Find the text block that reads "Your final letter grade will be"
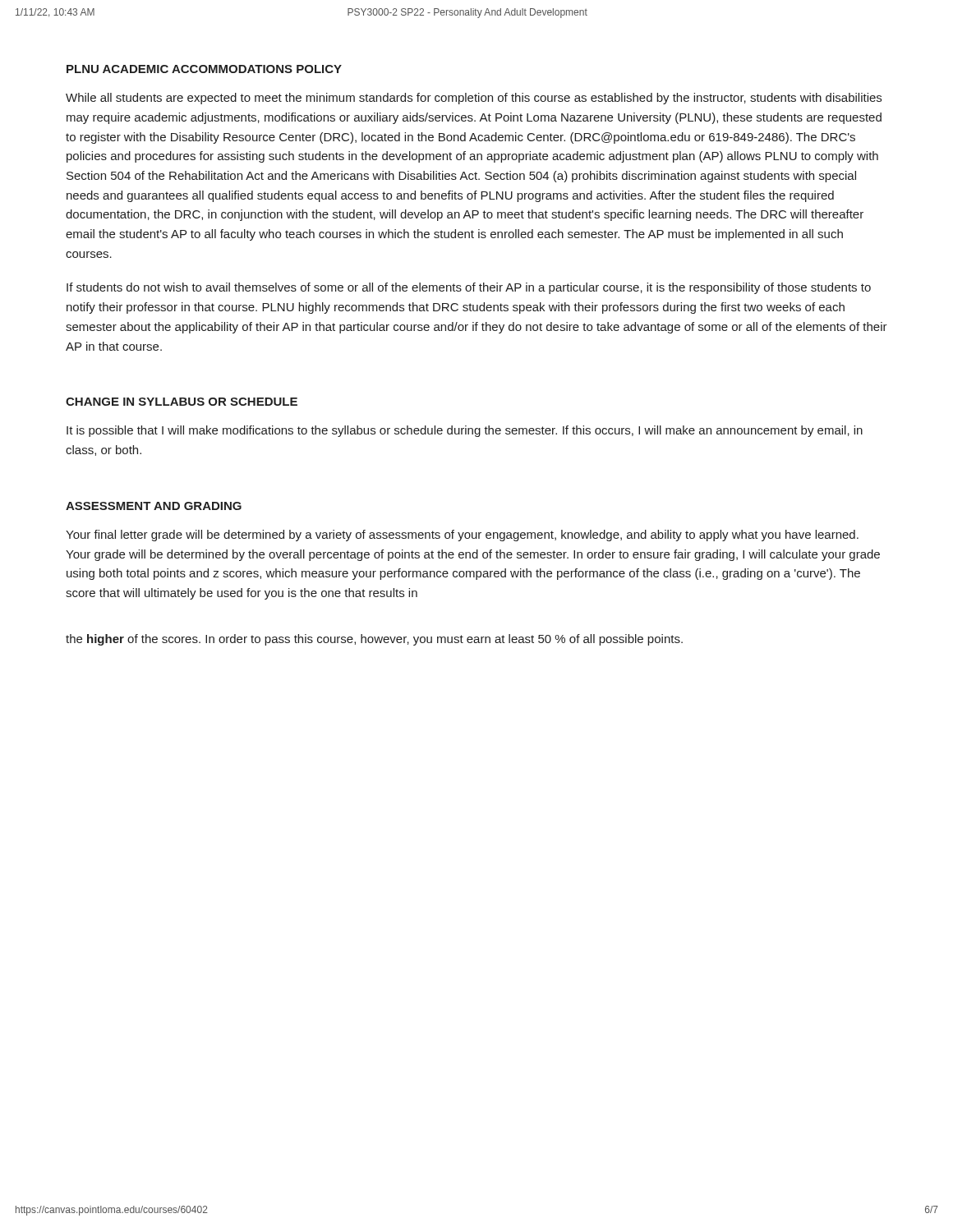 [x=473, y=564]
